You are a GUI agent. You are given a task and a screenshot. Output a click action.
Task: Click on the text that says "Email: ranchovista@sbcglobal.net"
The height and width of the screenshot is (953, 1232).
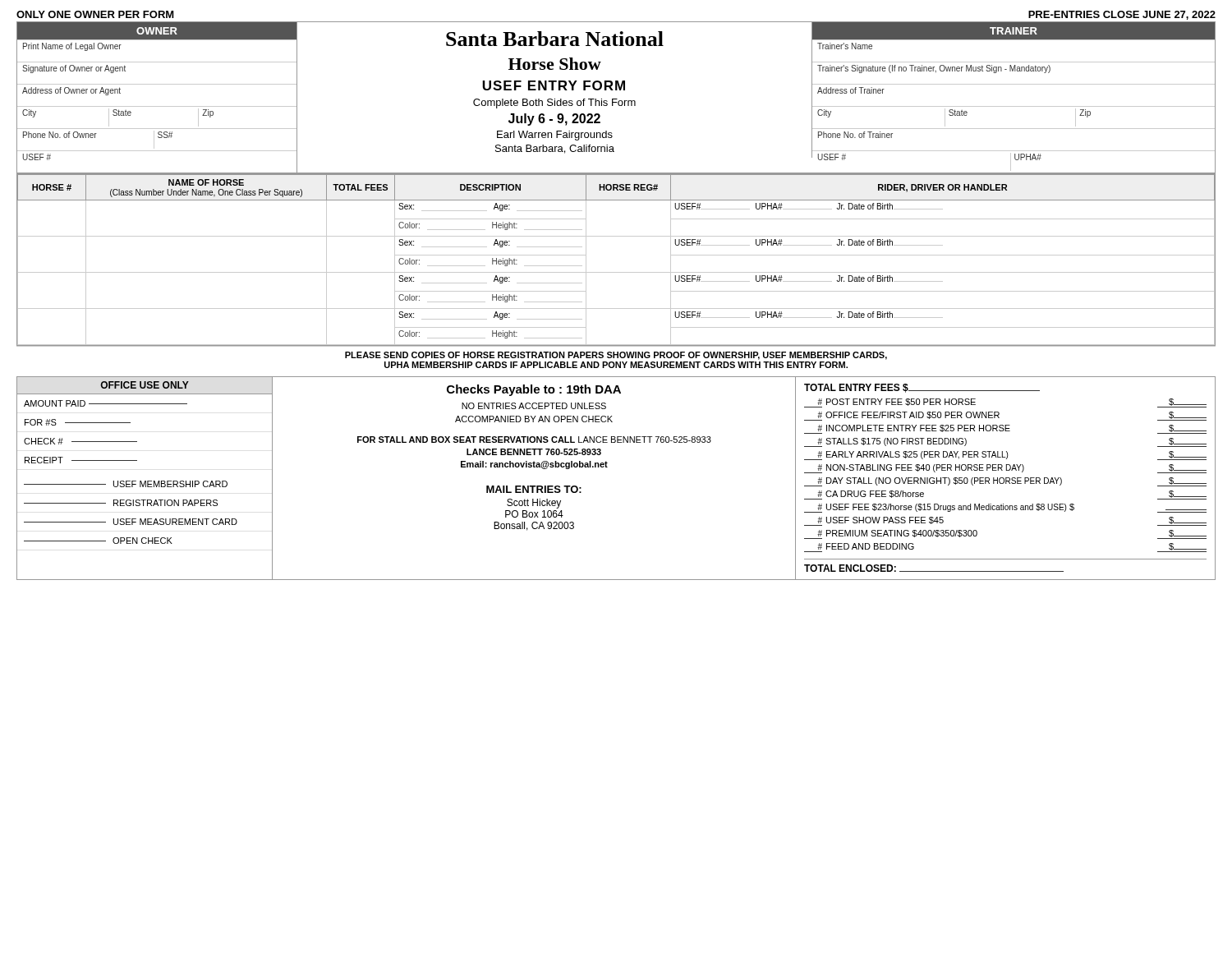coord(534,464)
